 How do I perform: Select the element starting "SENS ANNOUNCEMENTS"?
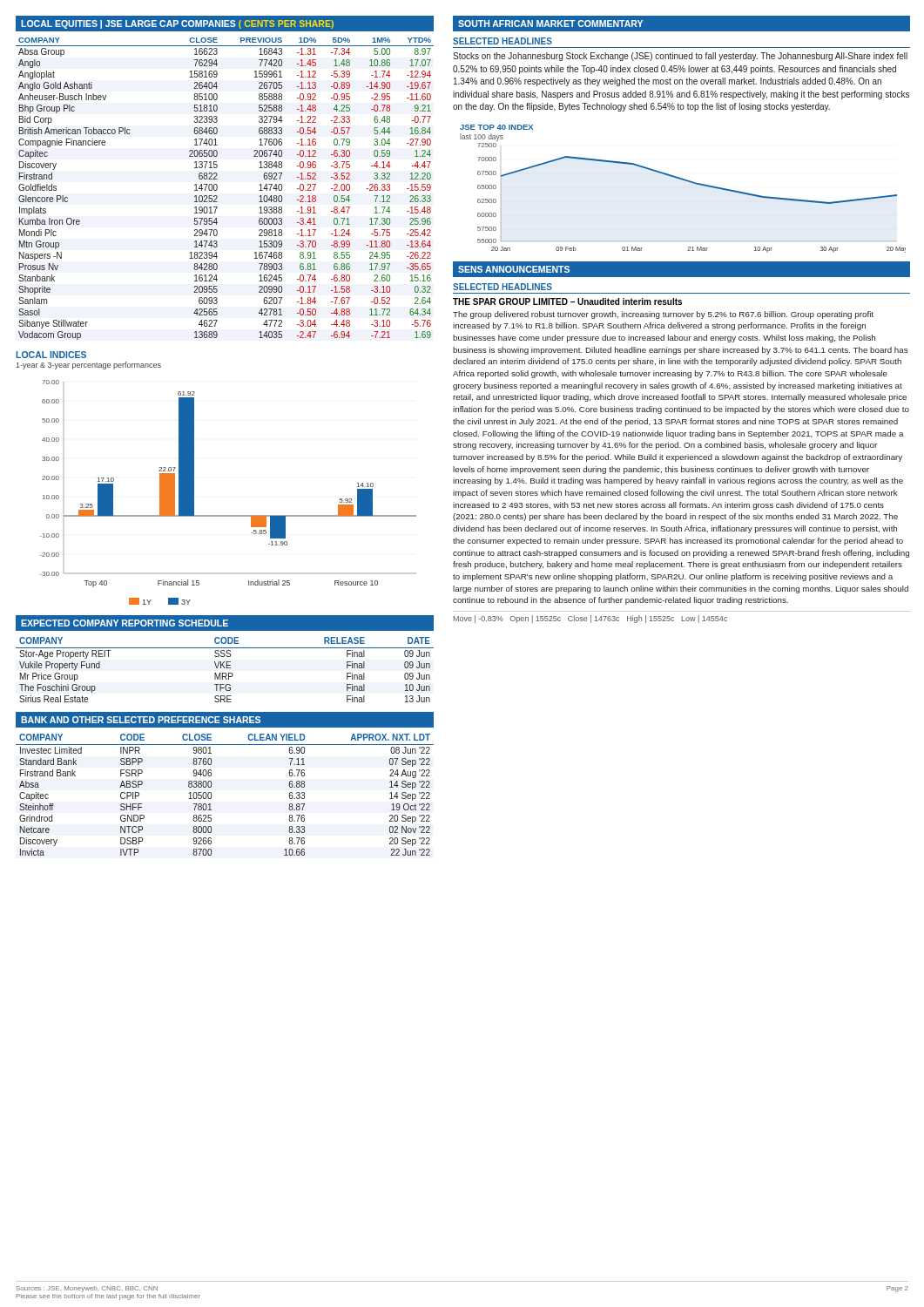point(514,269)
